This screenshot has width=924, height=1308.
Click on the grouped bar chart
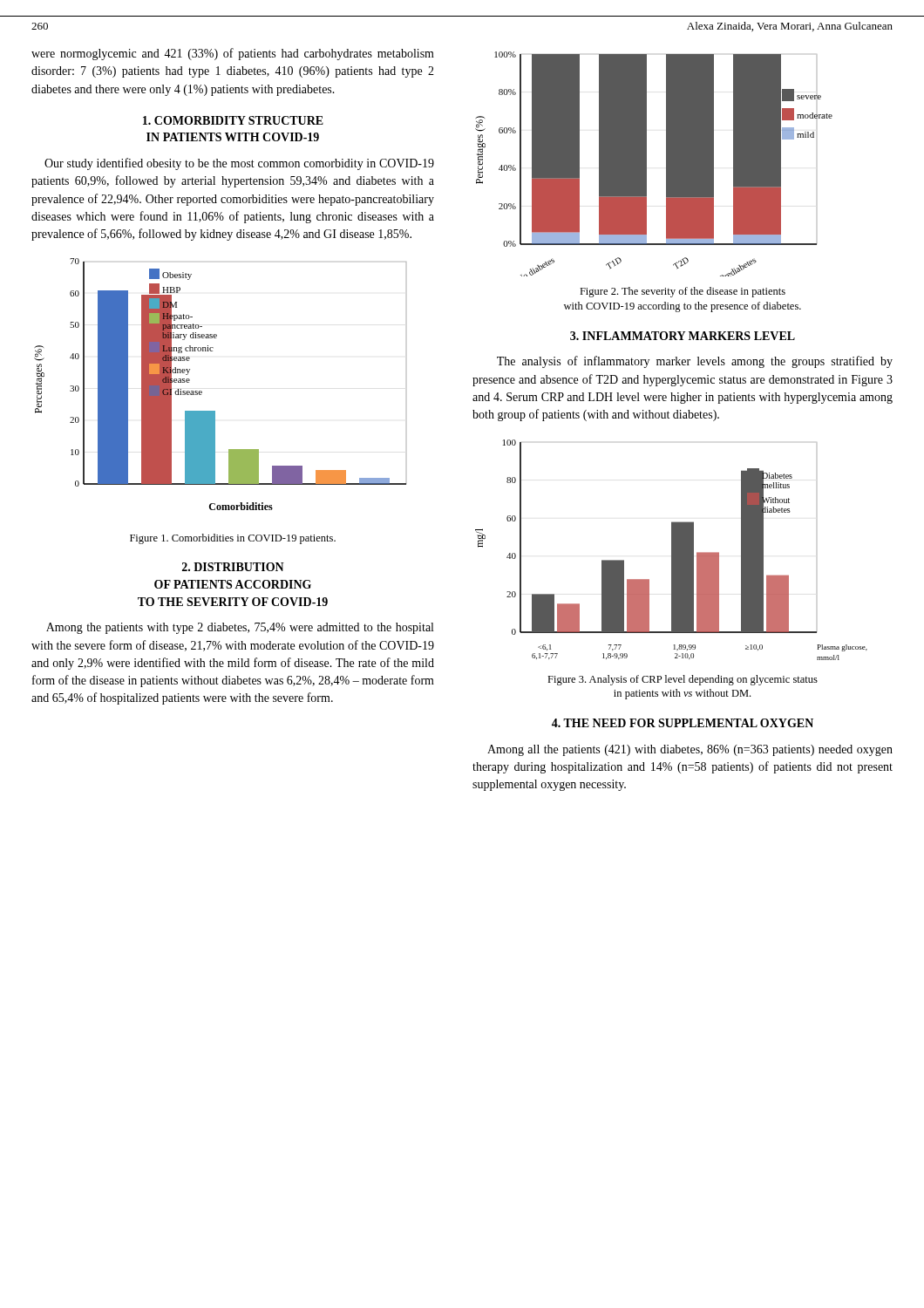[683, 550]
